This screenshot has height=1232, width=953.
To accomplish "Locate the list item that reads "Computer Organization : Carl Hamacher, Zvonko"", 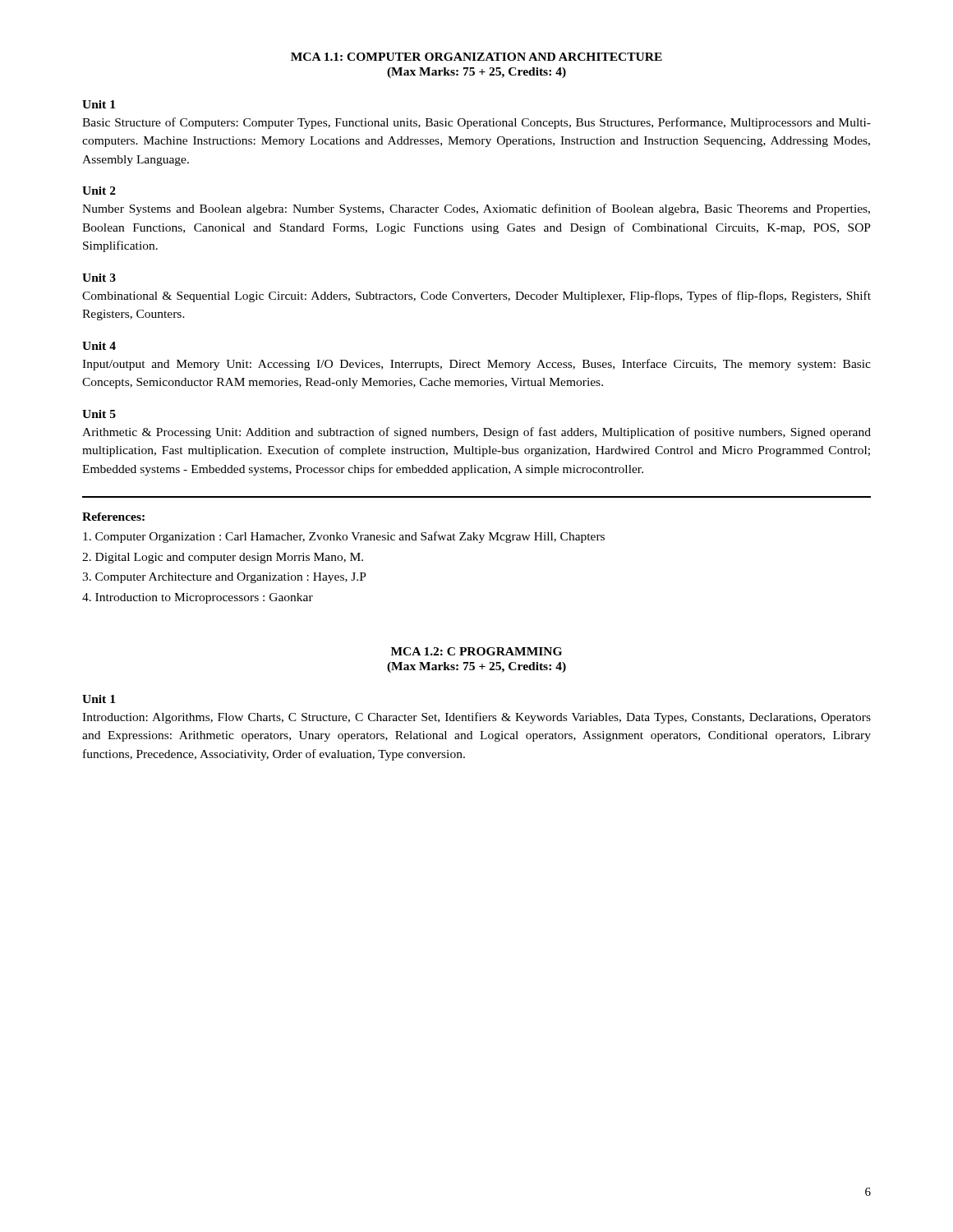I will [x=344, y=536].
